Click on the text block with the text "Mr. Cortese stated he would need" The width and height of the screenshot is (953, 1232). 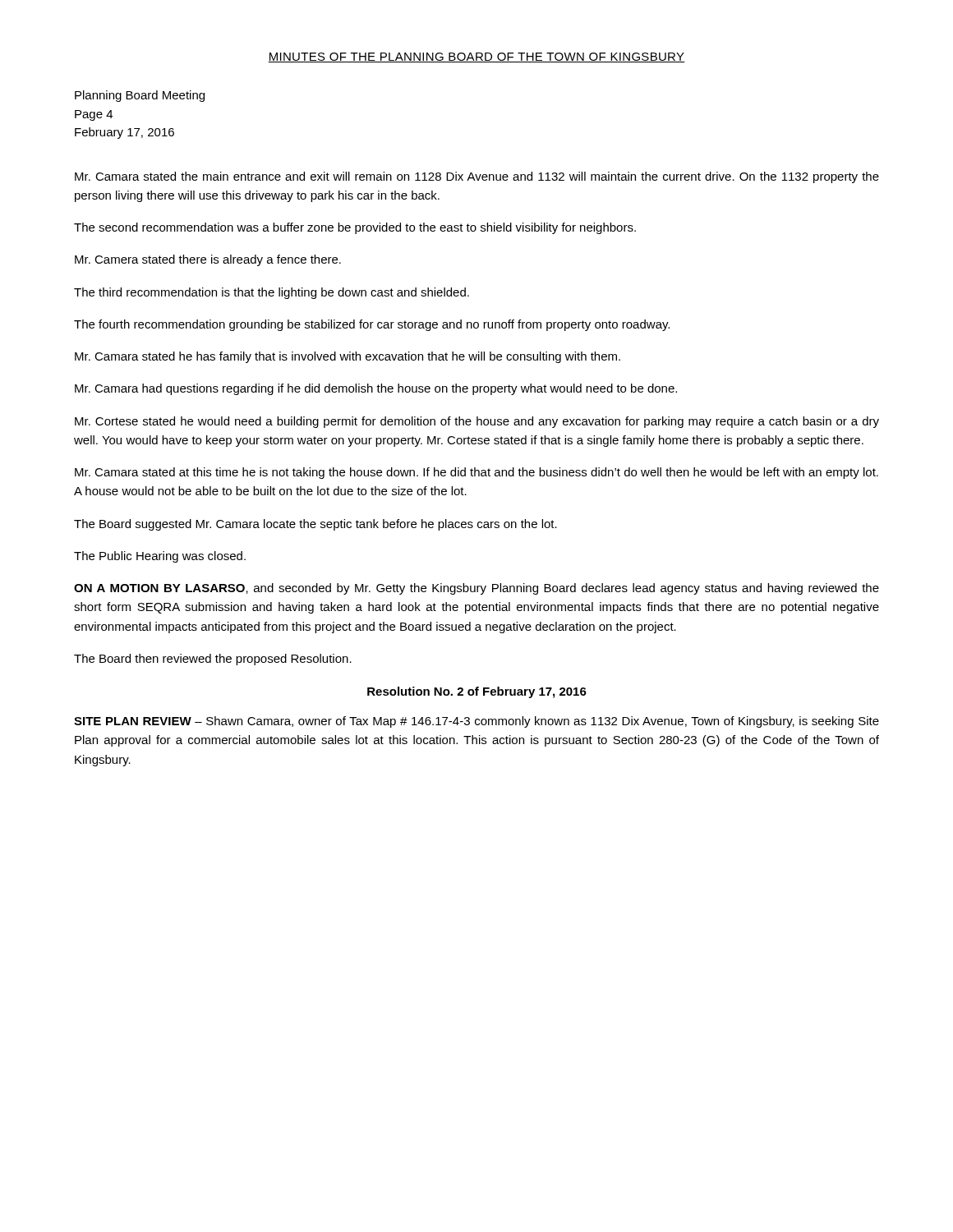[476, 430]
